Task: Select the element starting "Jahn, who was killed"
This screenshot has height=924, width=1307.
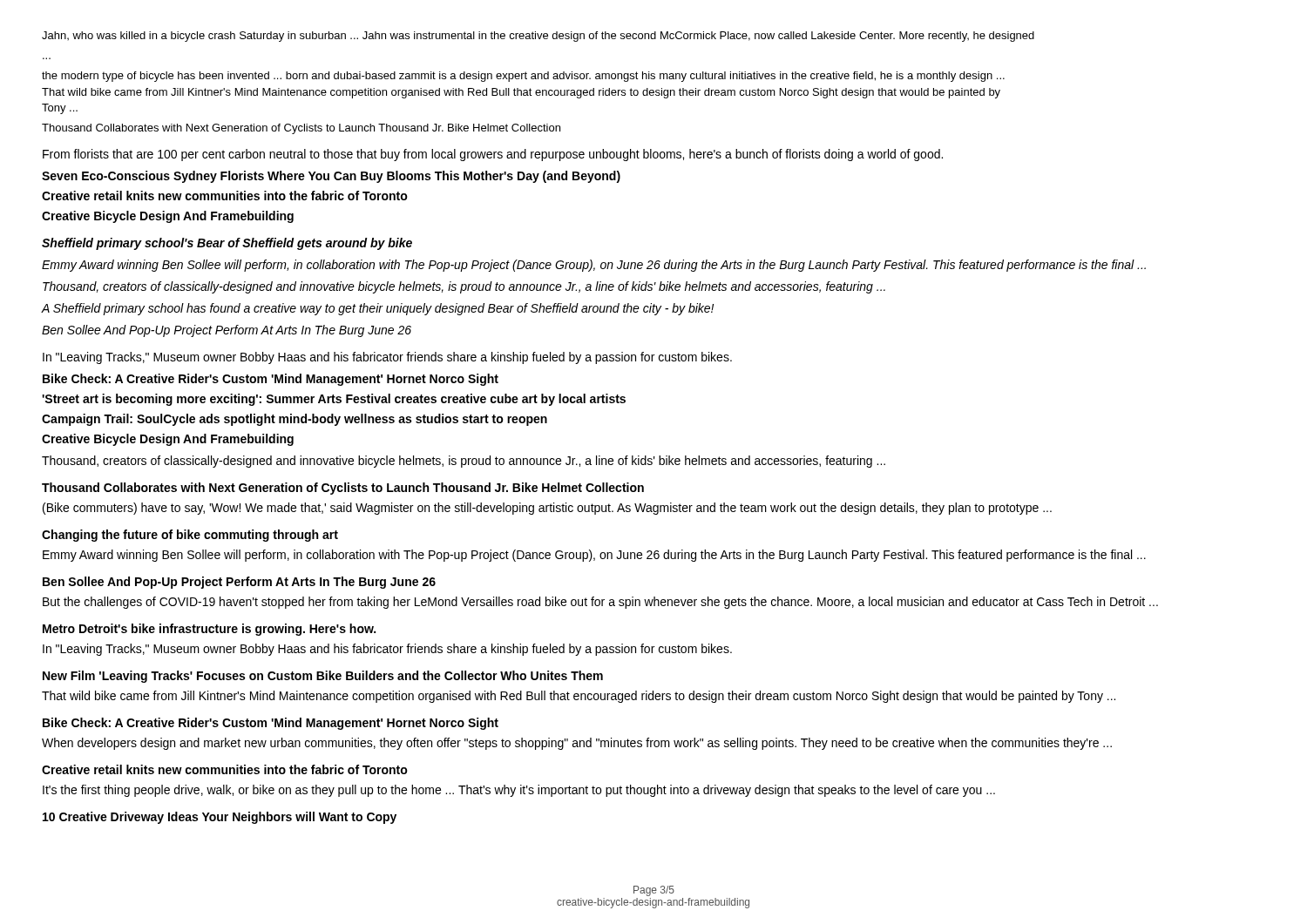Action: pyautogui.click(x=538, y=35)
